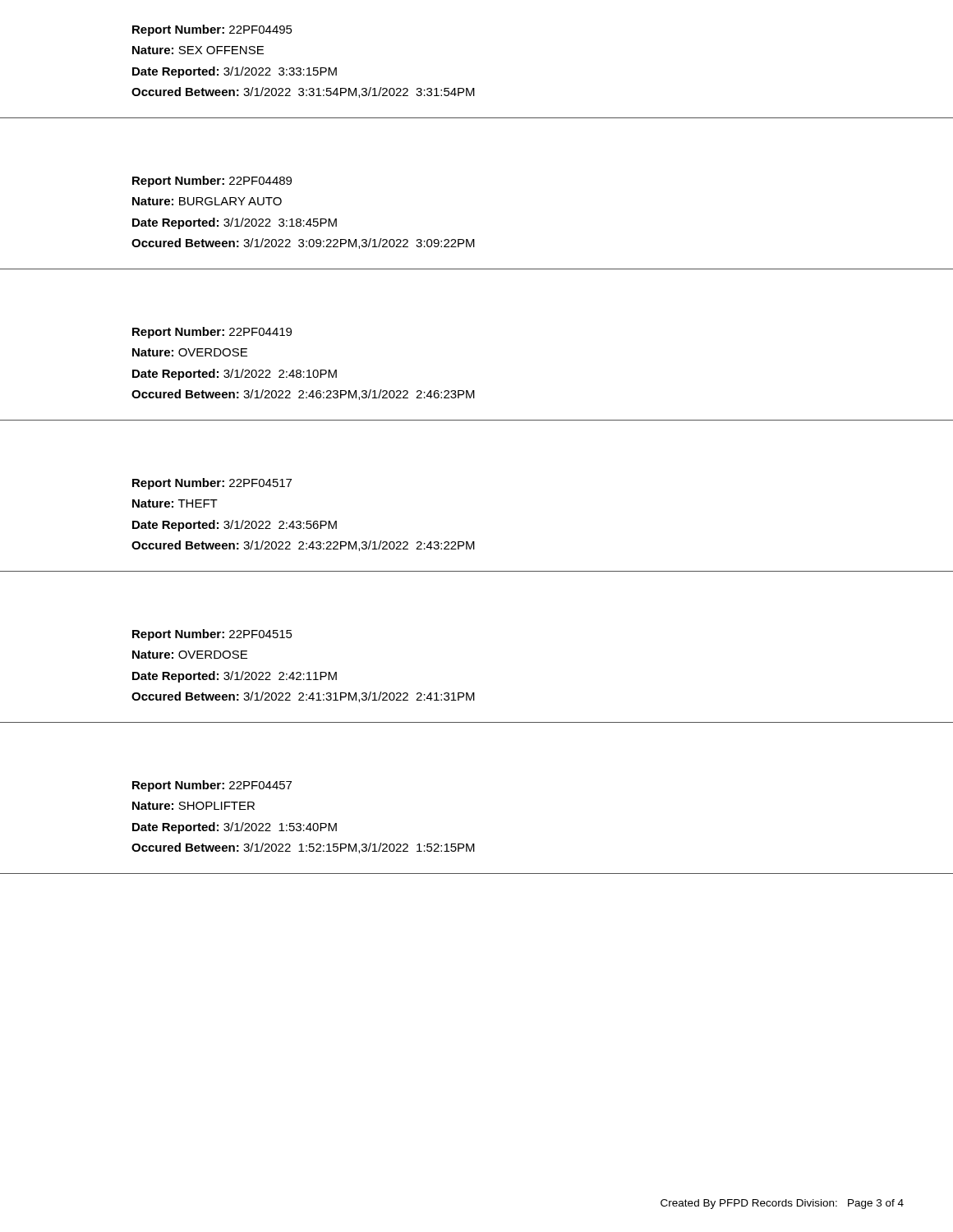Find the text block containing "Report Number: 22PF04495 Nature: SEX OFFENSE Date Reported:"
Screen dimensions: 1232x953
coord(212,30)
